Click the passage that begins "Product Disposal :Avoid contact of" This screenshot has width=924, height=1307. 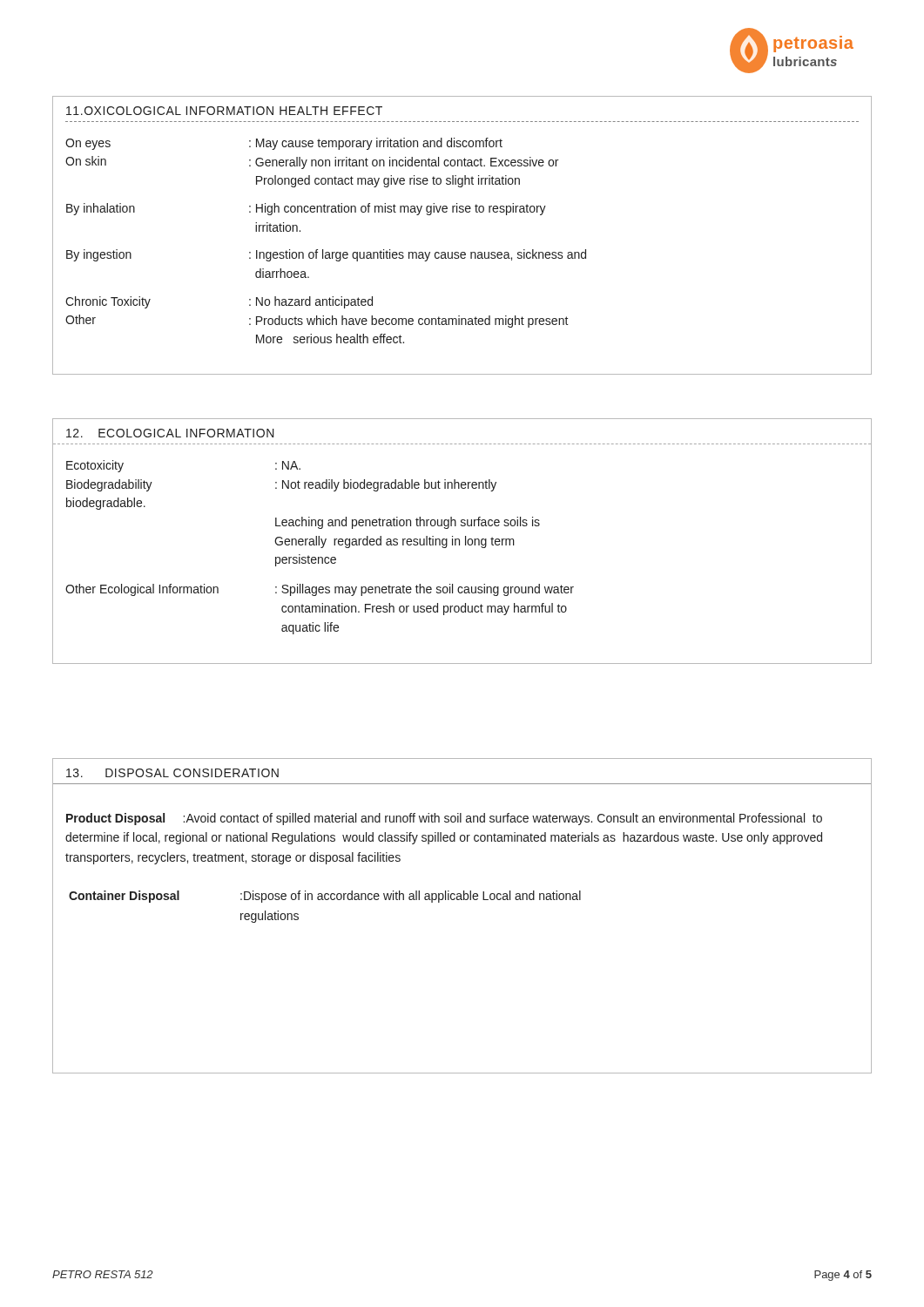pos(444,838)
